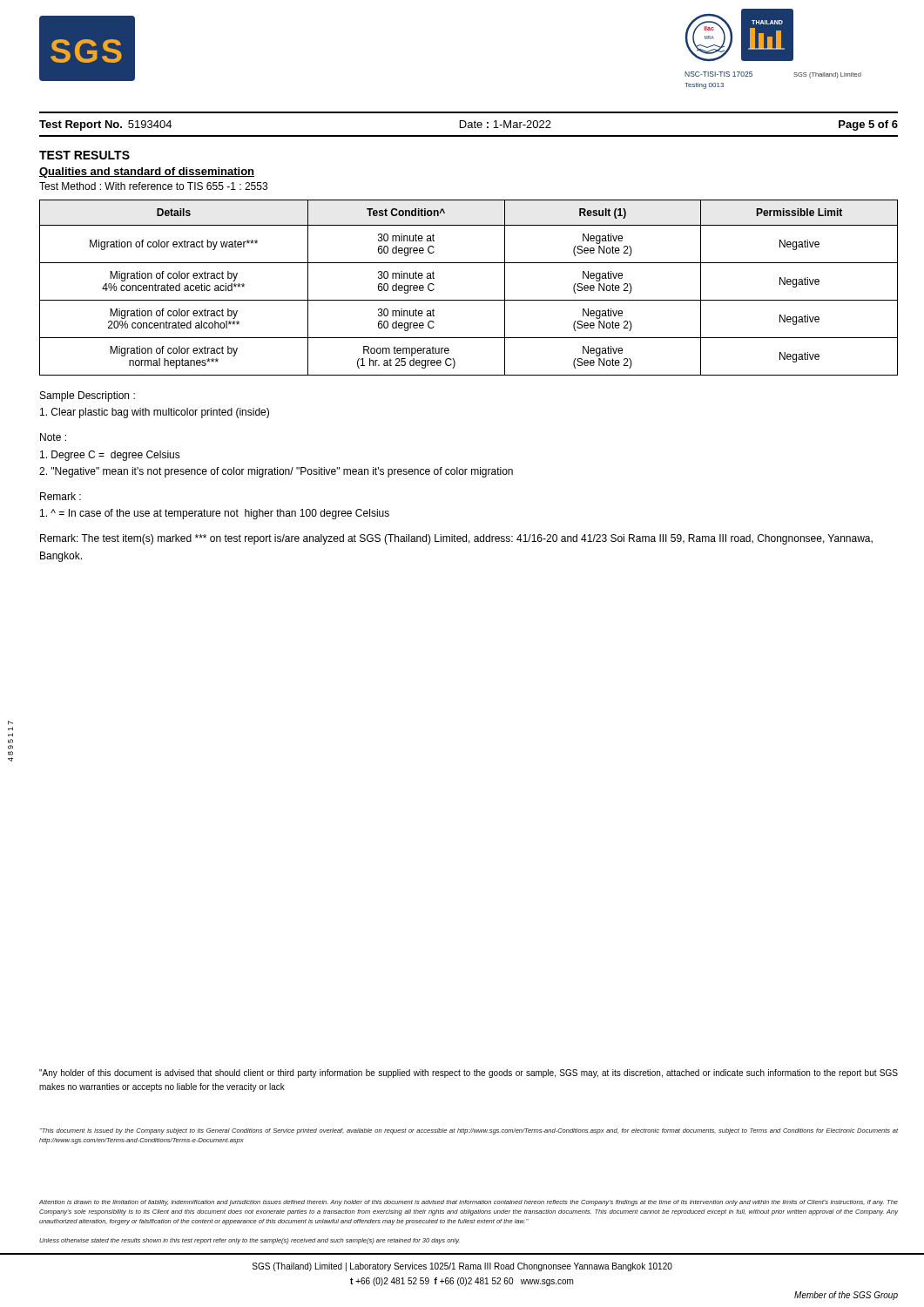Select the text block that says "Remark: The test item(s) marked ***"
Screen dimensions: 1307x924
[456, 547]
